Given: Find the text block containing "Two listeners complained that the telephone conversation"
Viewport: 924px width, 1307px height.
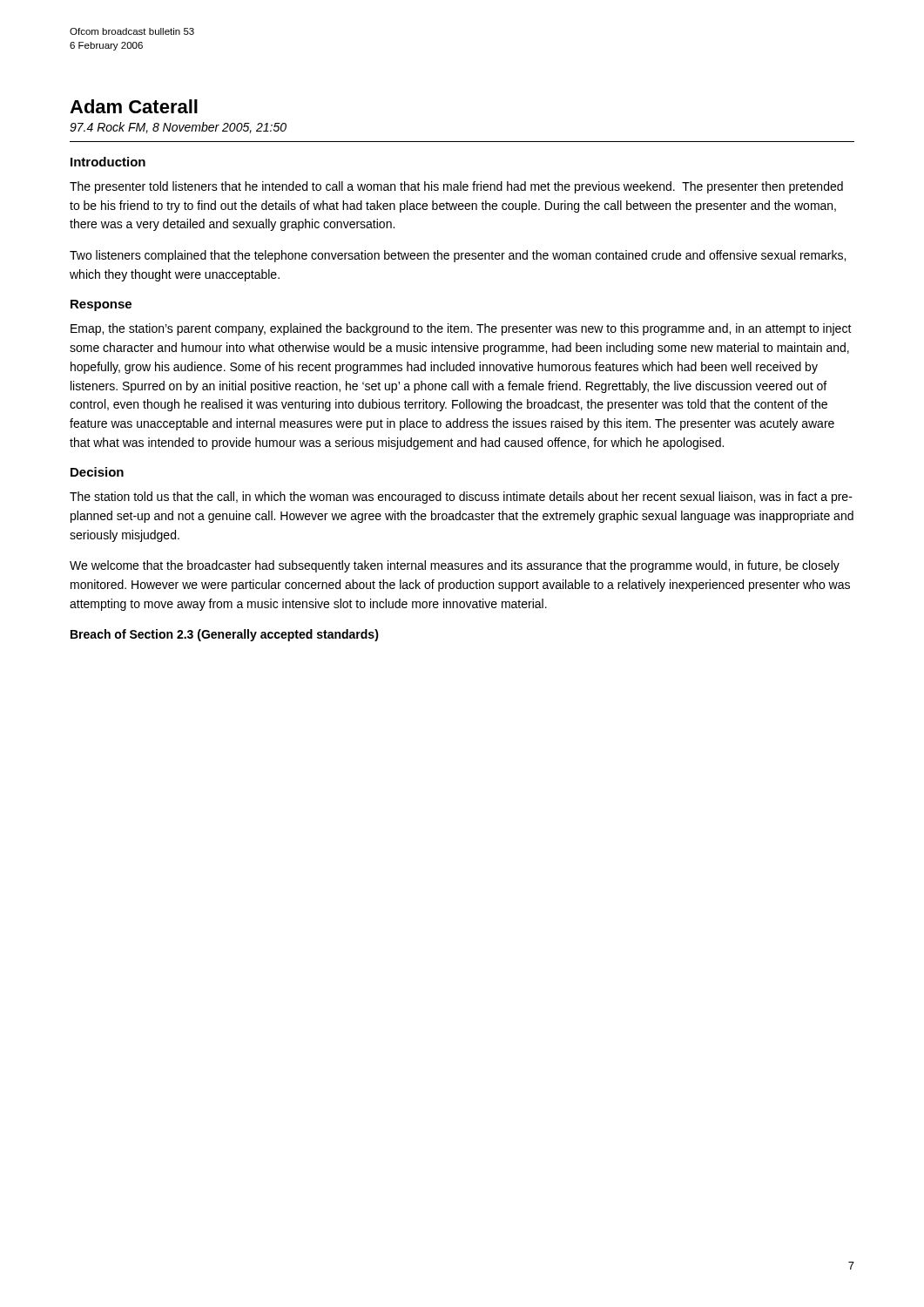Looking at the screenshot, I should (x=458, y=265).
